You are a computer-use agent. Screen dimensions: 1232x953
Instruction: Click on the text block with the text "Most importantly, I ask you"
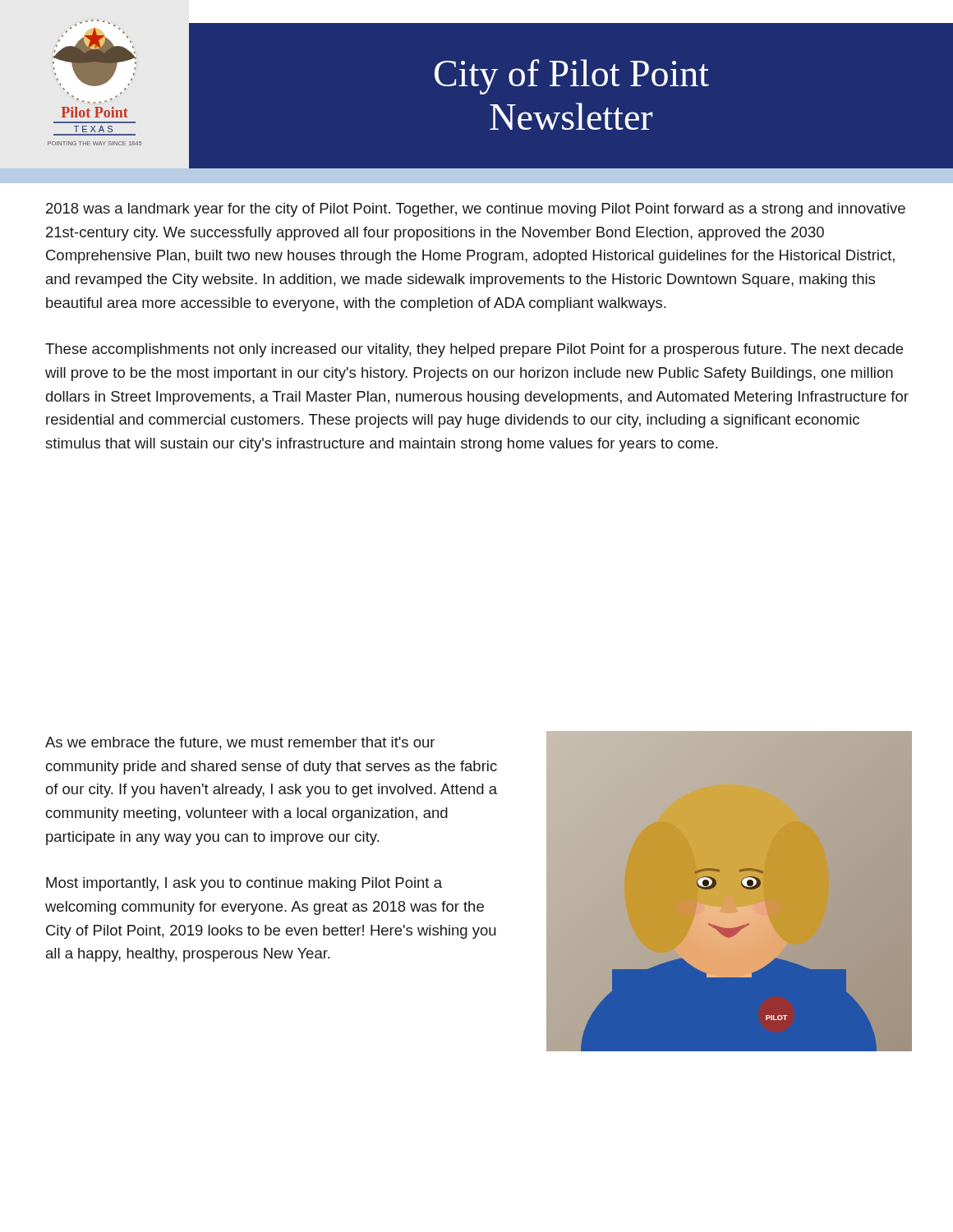273,919
